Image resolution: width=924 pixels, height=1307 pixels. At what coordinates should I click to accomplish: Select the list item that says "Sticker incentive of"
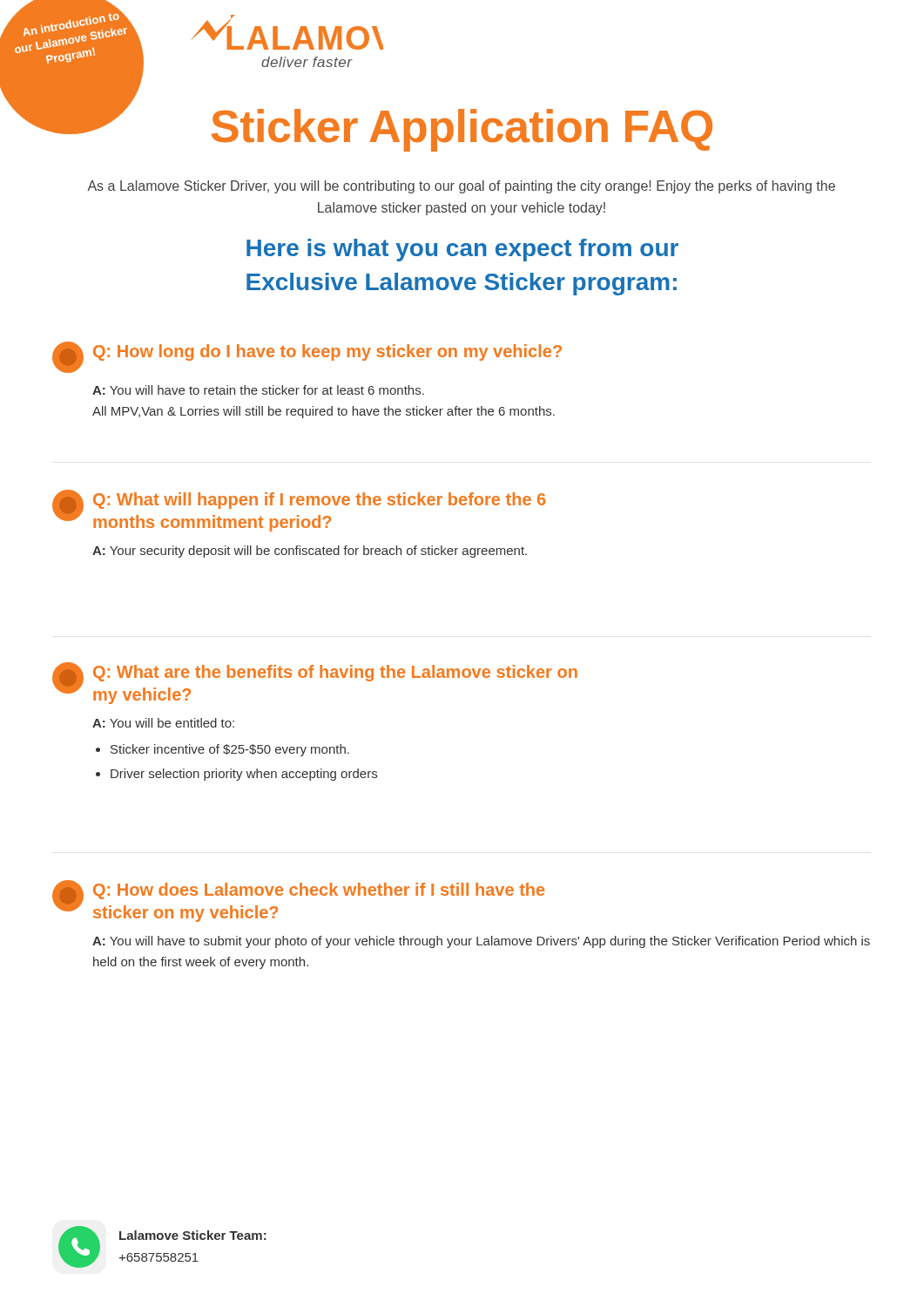click(230, 749)
